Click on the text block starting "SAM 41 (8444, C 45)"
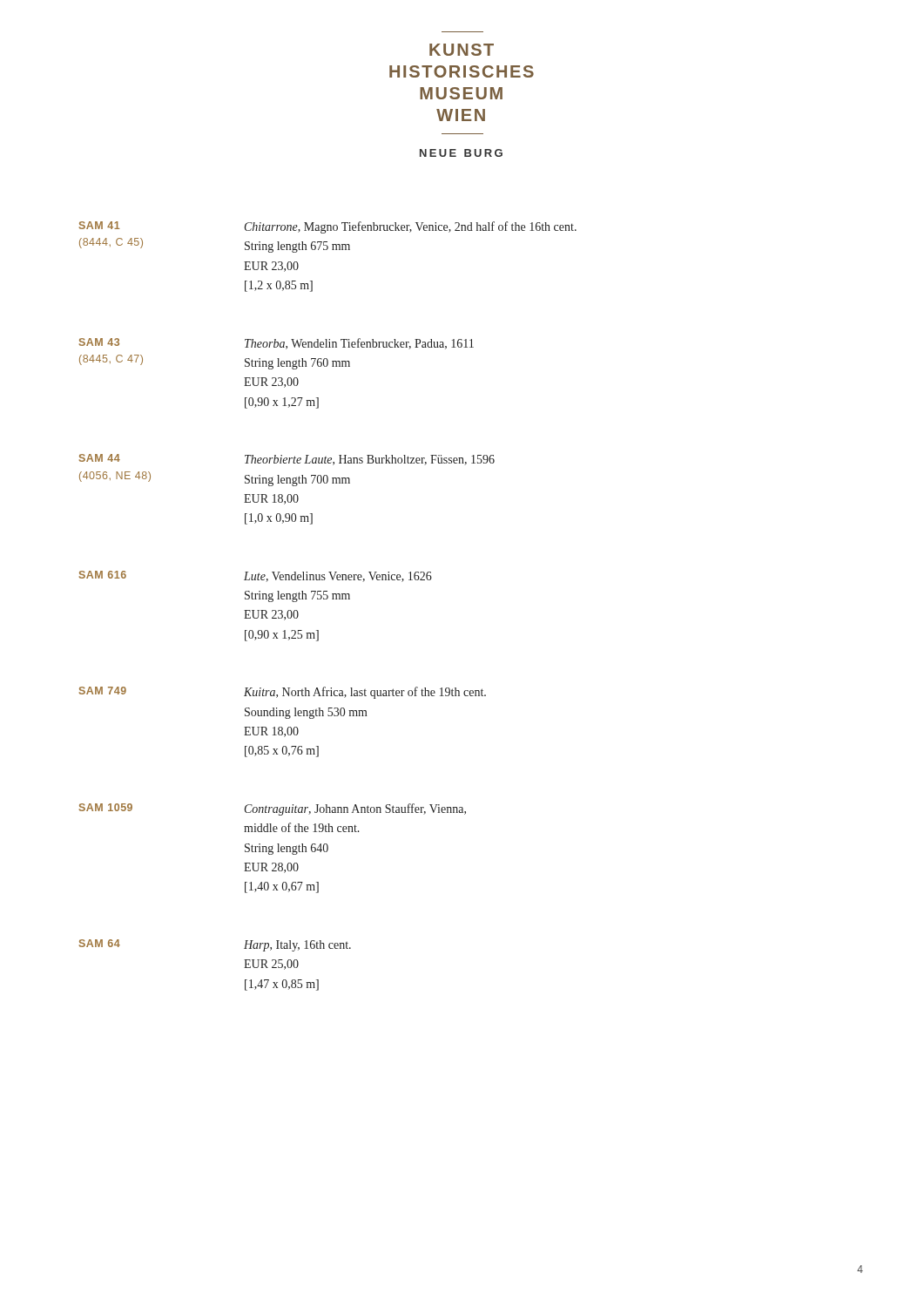Screen dimensions: 1307x924 pos(100,225)
